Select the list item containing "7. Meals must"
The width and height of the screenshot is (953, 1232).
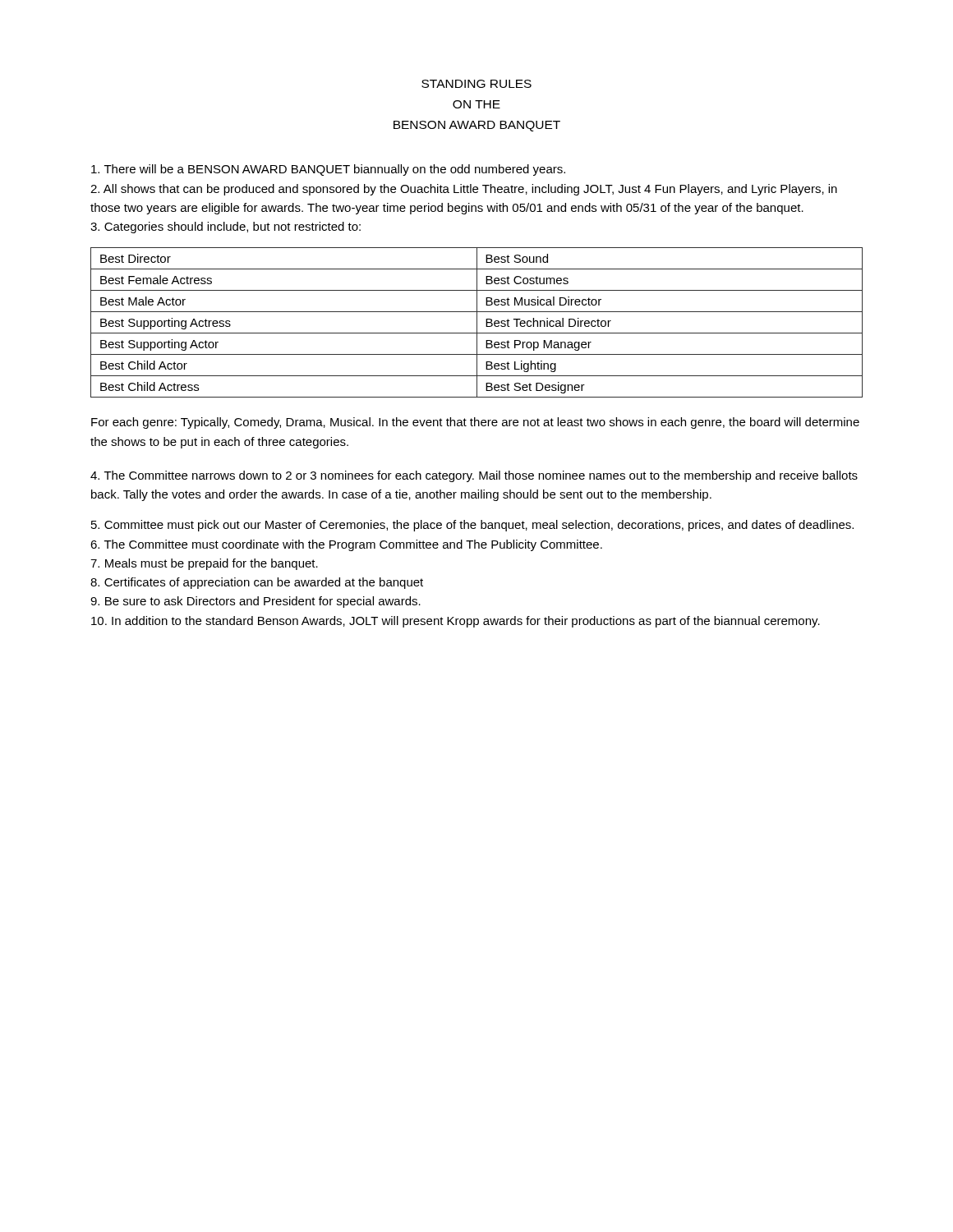tap(204, 563)
